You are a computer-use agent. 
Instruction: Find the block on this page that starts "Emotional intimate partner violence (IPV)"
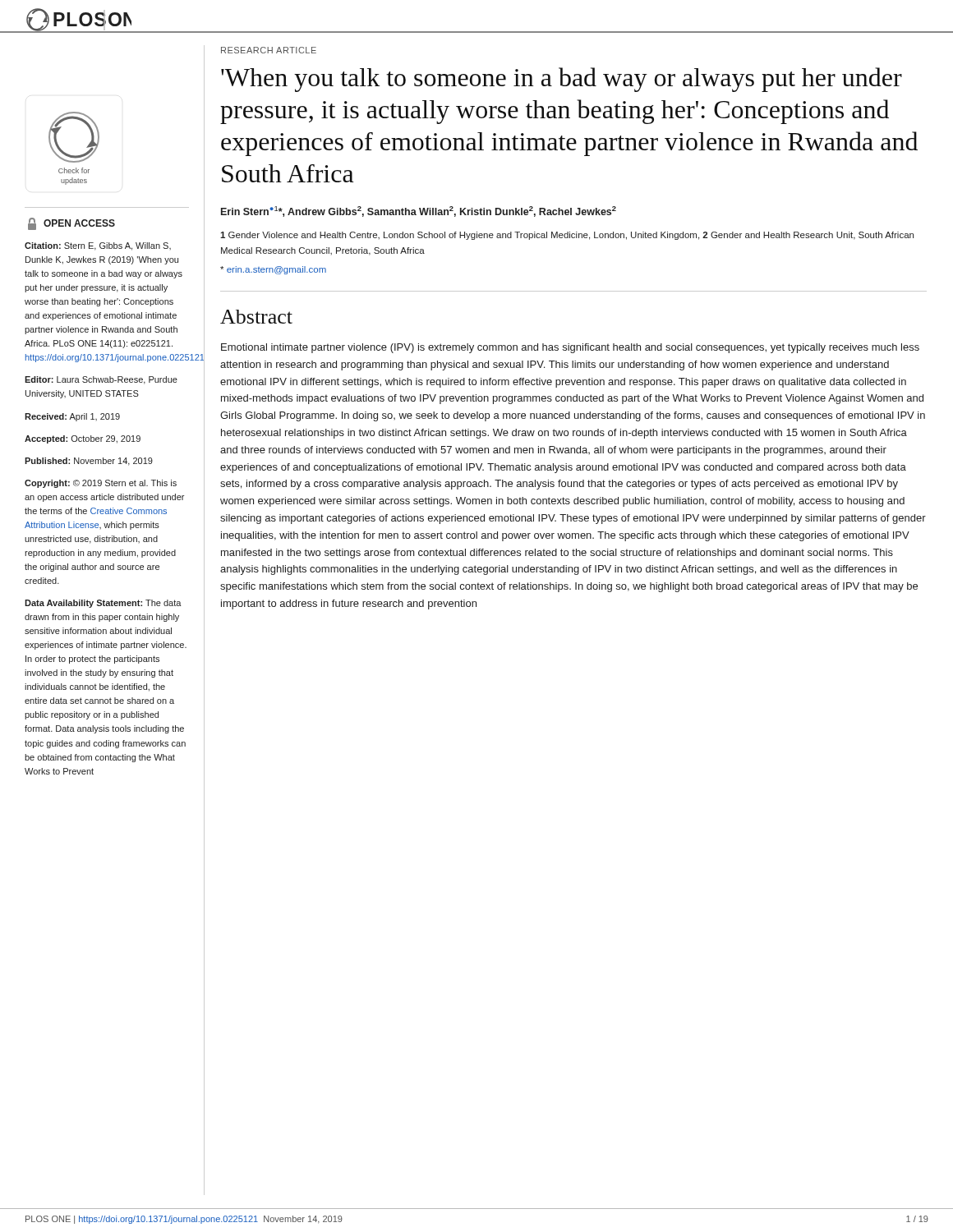click(573, 475)
